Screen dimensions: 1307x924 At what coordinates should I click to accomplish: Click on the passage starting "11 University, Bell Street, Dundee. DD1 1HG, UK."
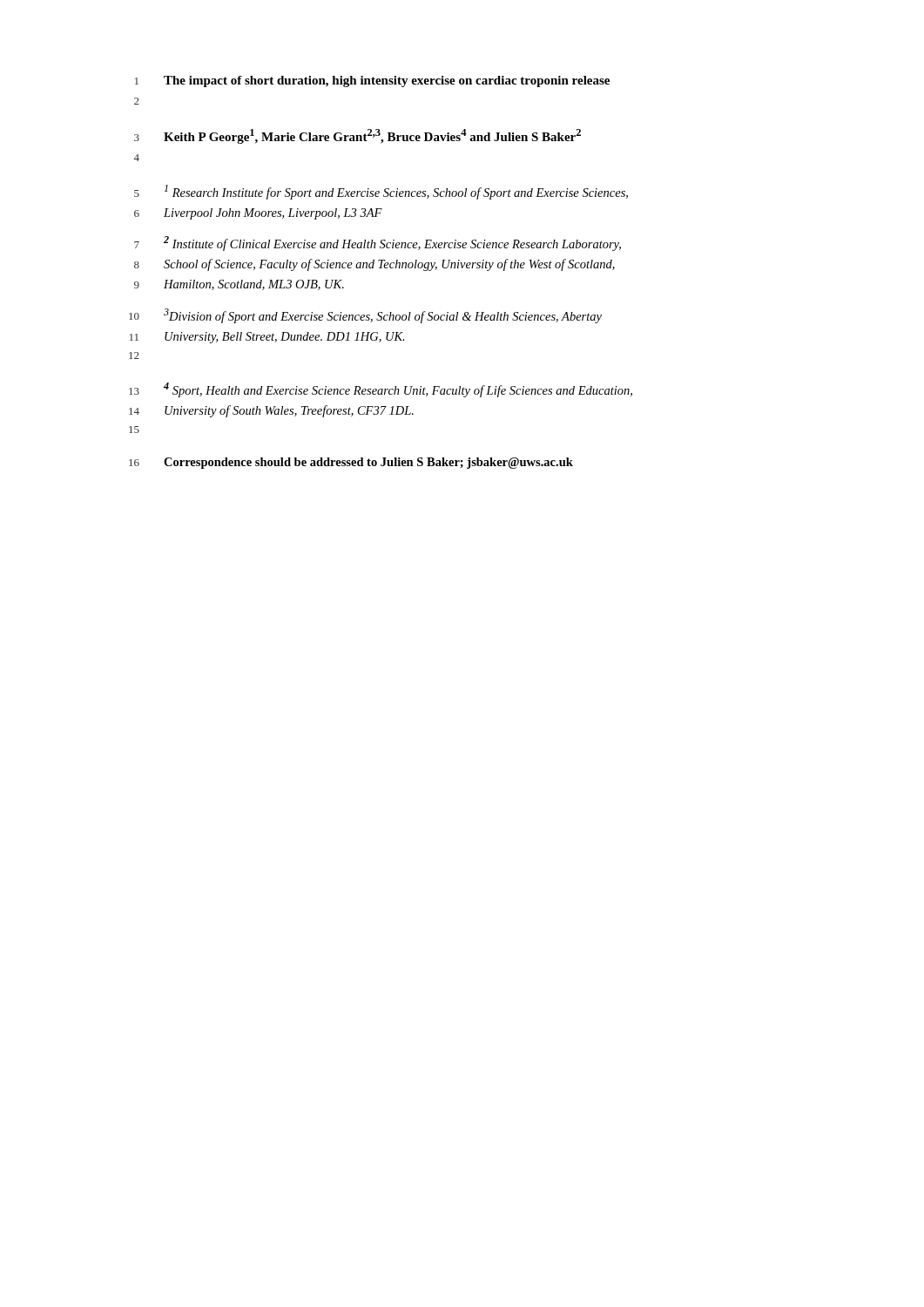267,338
